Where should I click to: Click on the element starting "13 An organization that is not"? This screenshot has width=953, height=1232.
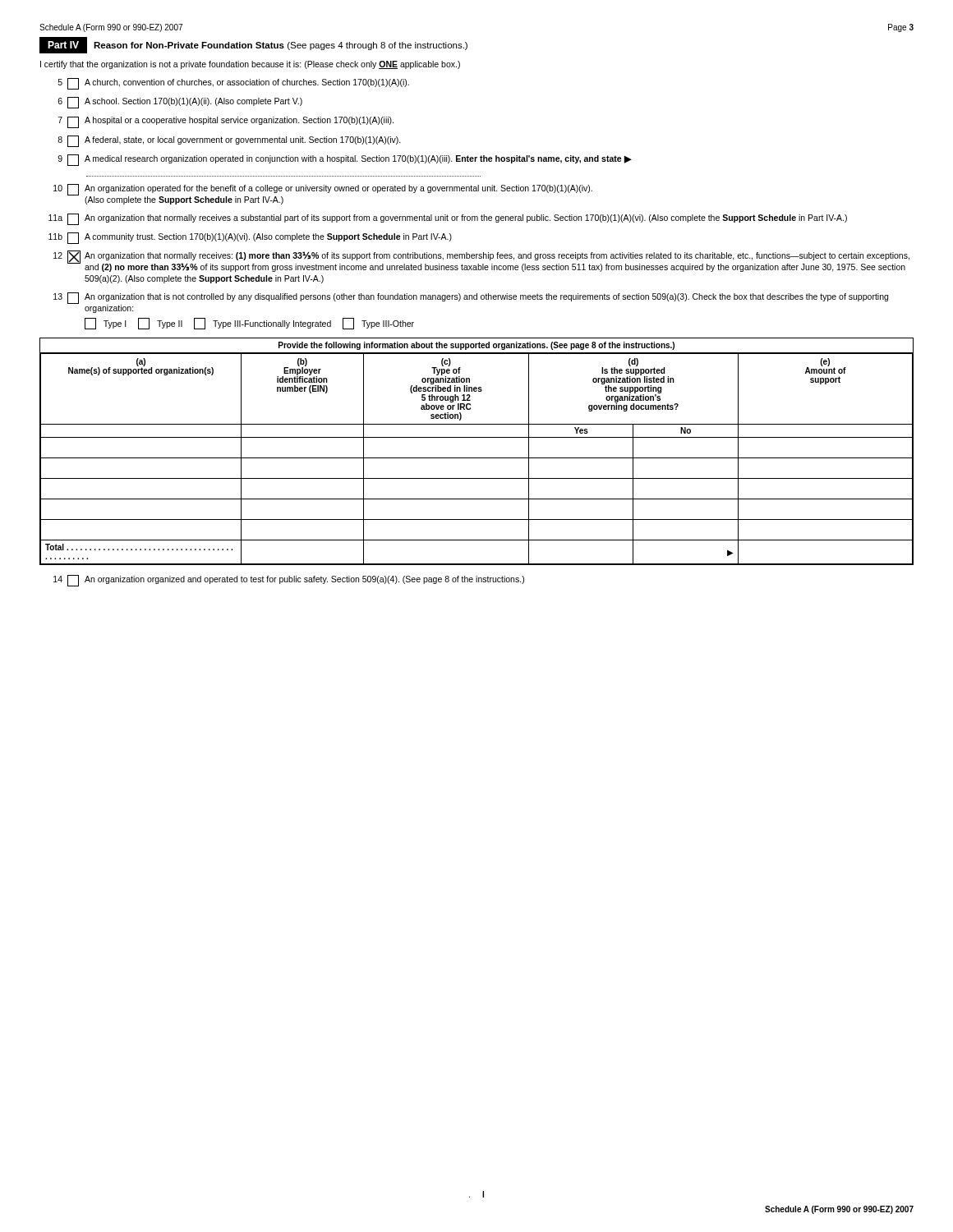[x=476, y=310]
